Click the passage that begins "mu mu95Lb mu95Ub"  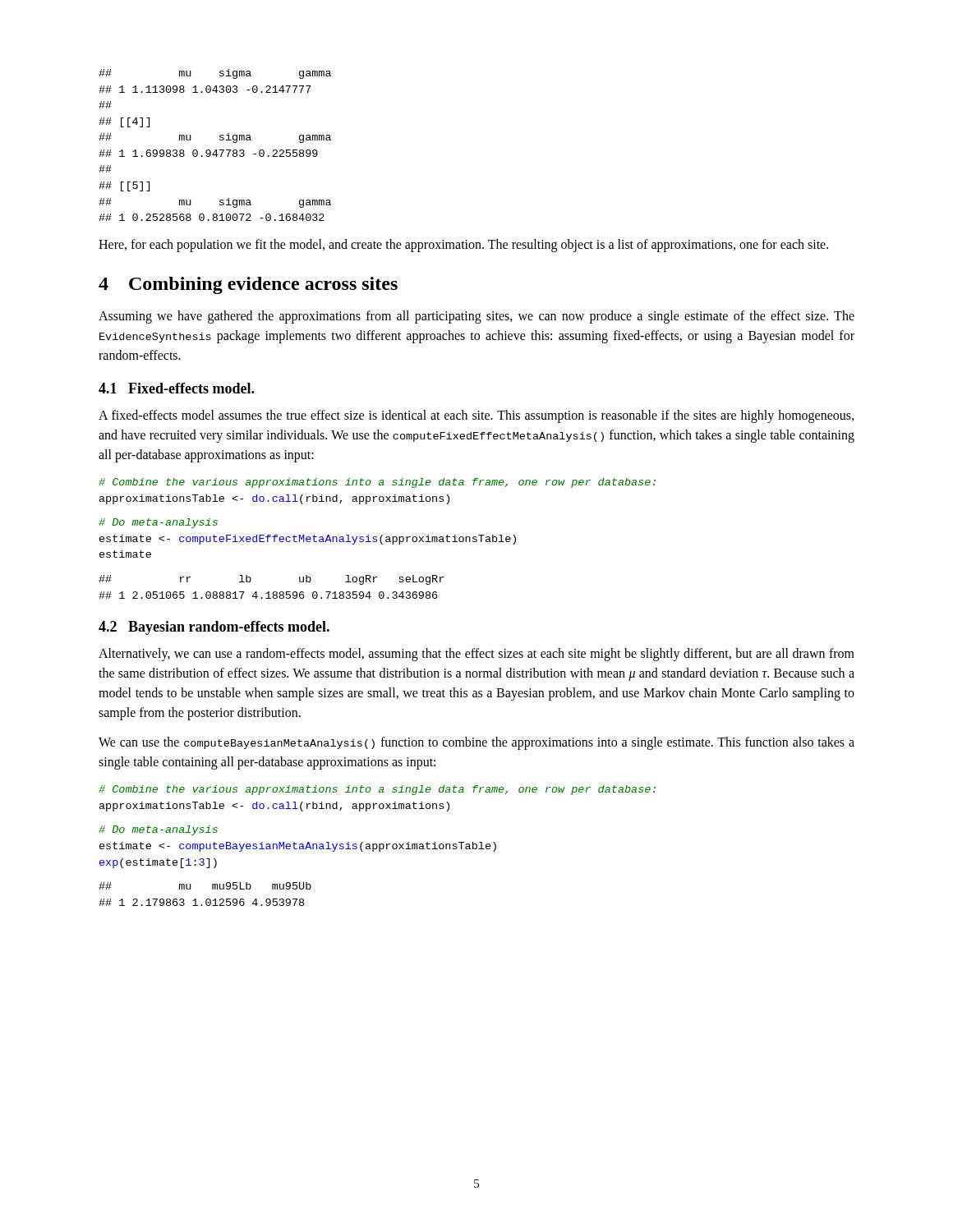click(x=105, y=885)
